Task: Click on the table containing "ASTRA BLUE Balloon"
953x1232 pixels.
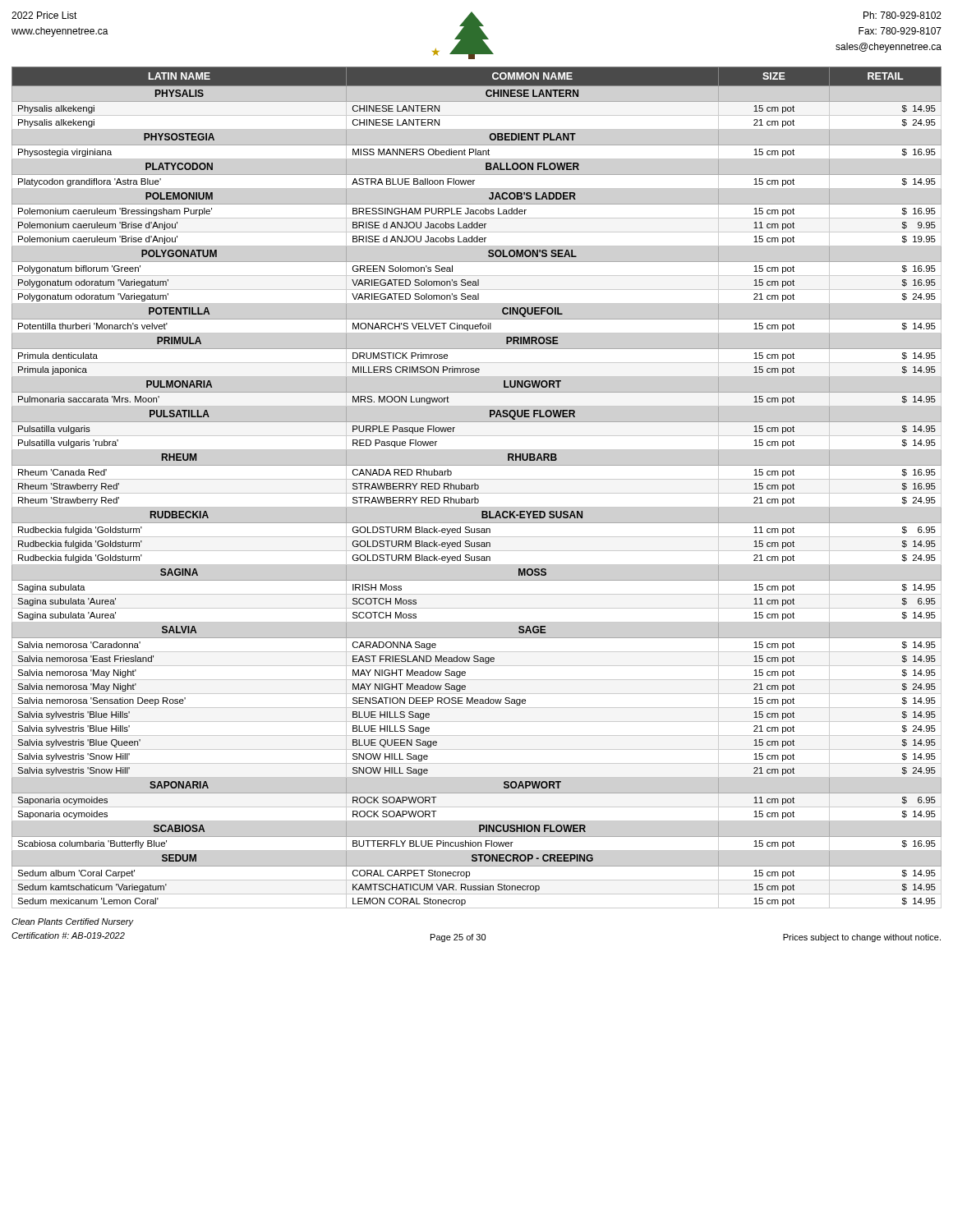Action: (476, 487)
